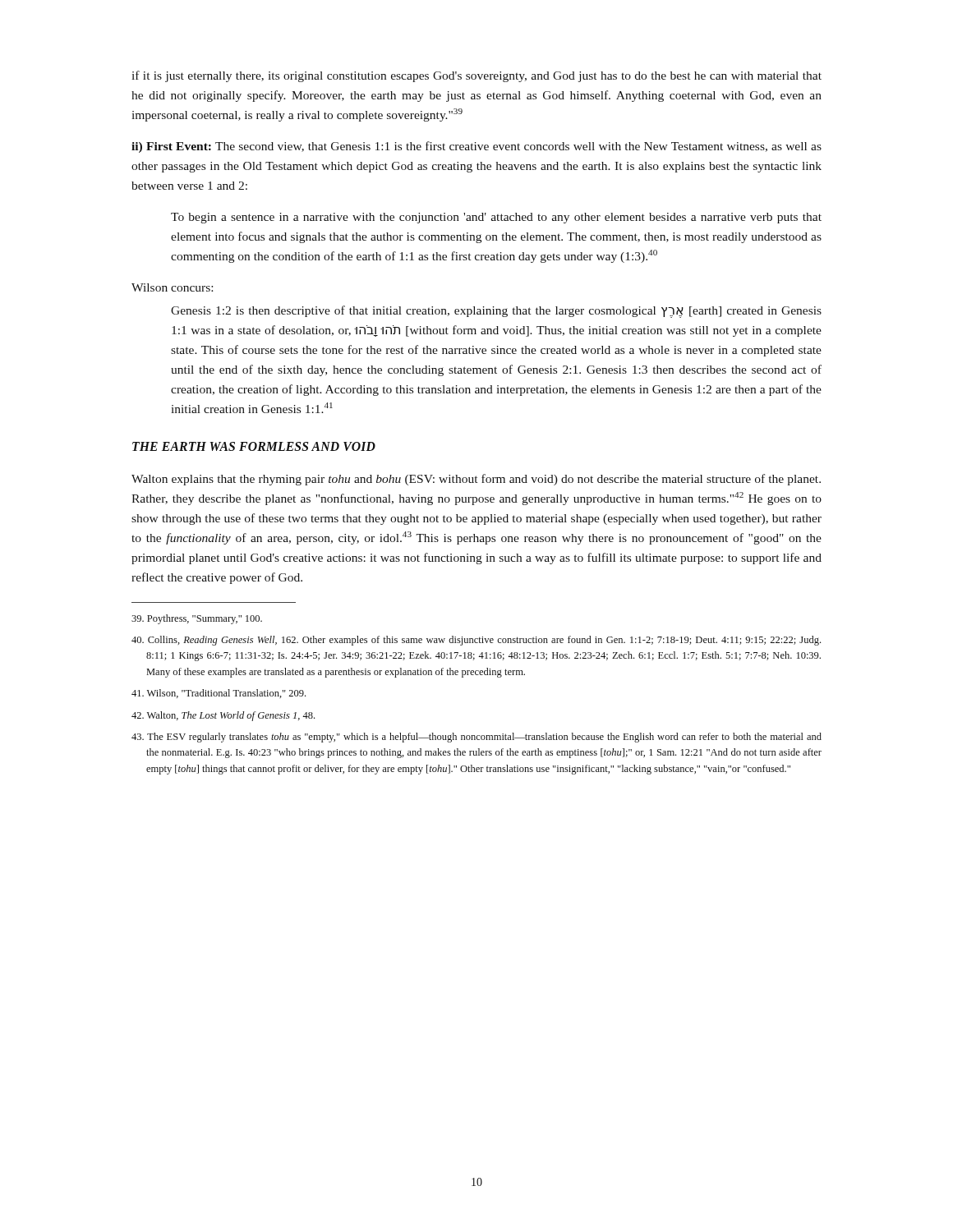Click on the text block that says "Walton explains that the"

click(476, 528)
